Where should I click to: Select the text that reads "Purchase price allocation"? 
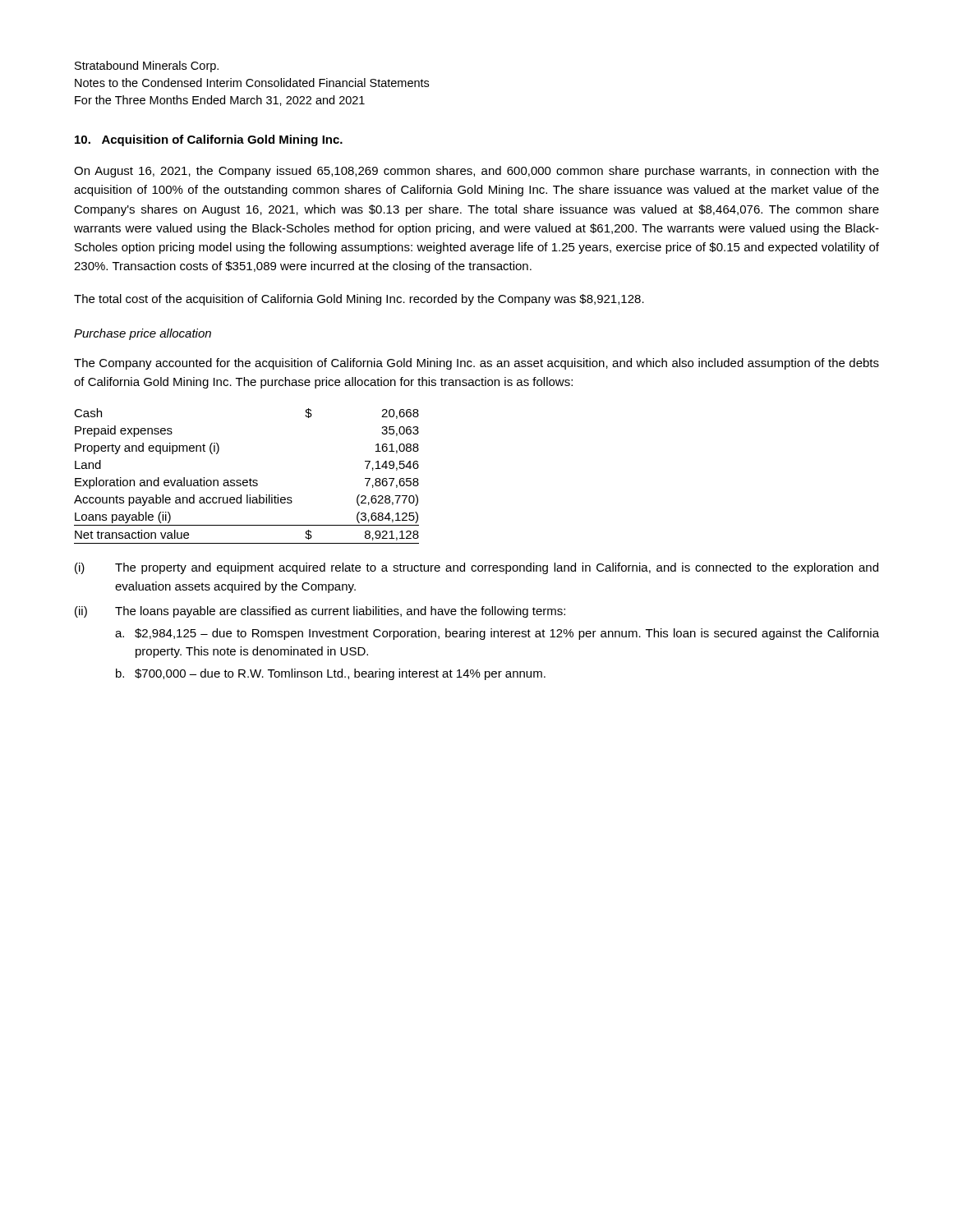click(143, 333)
